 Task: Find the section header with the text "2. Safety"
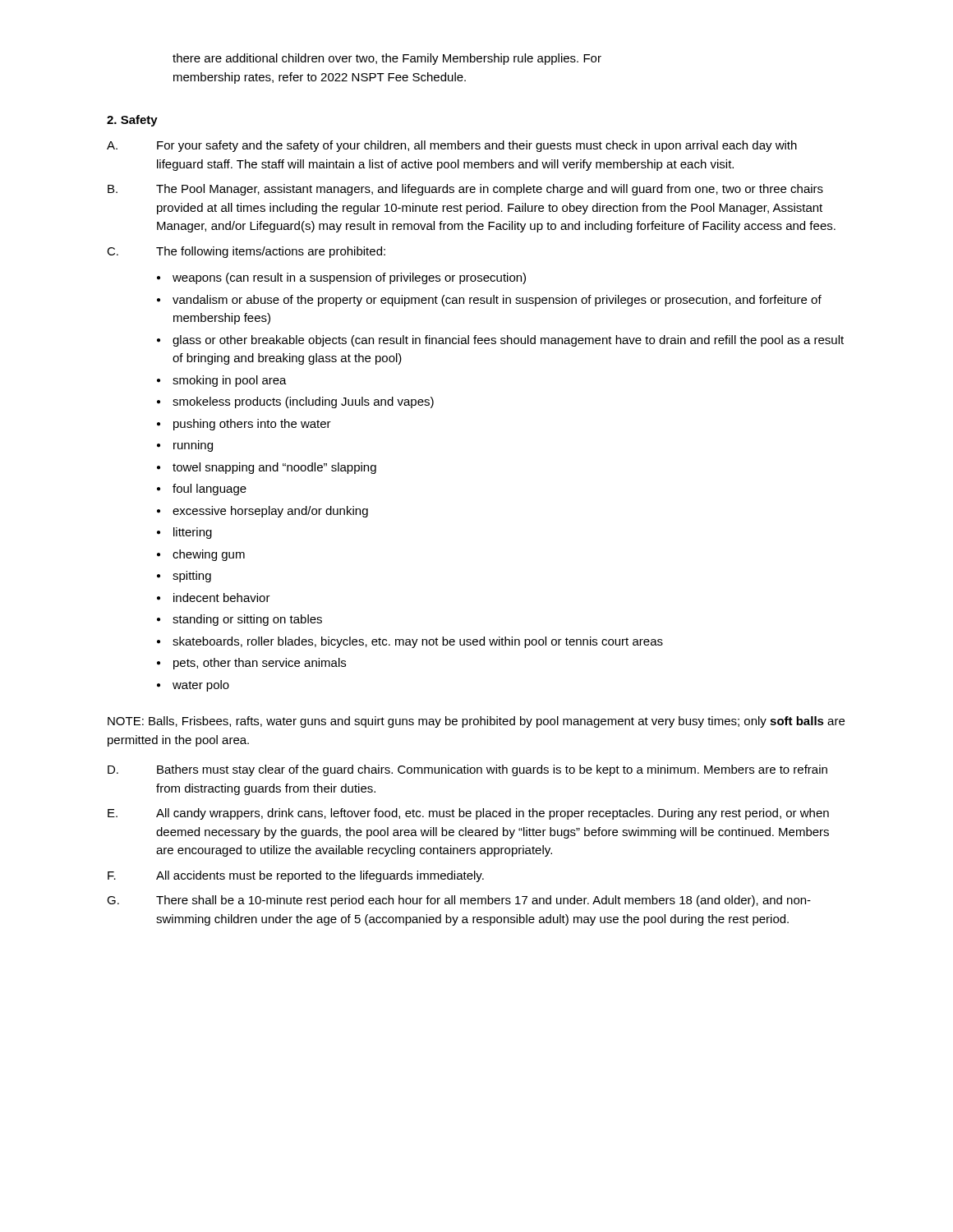coord(132,120)
